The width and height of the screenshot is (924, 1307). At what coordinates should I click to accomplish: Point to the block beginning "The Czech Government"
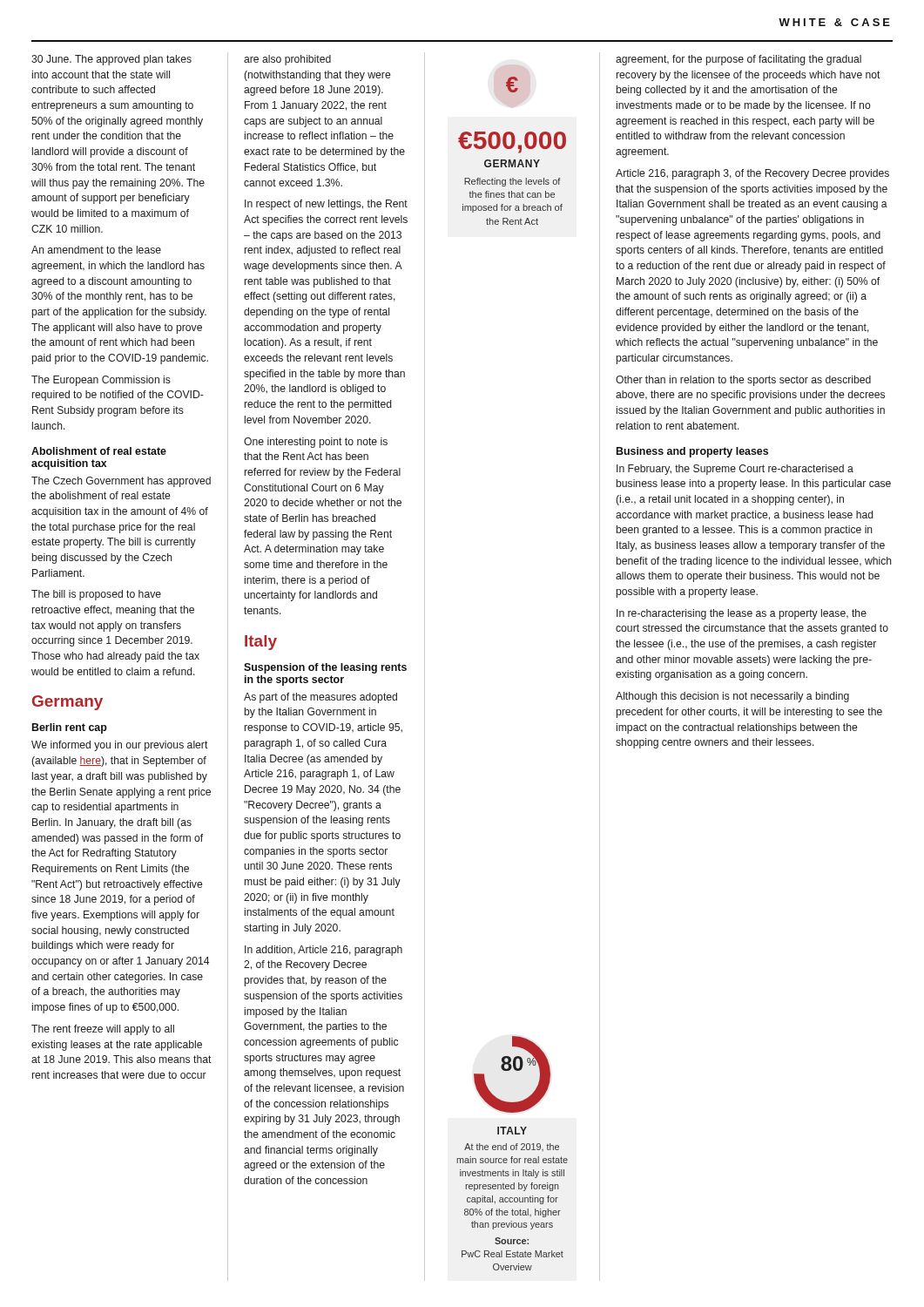pos(121,482)
